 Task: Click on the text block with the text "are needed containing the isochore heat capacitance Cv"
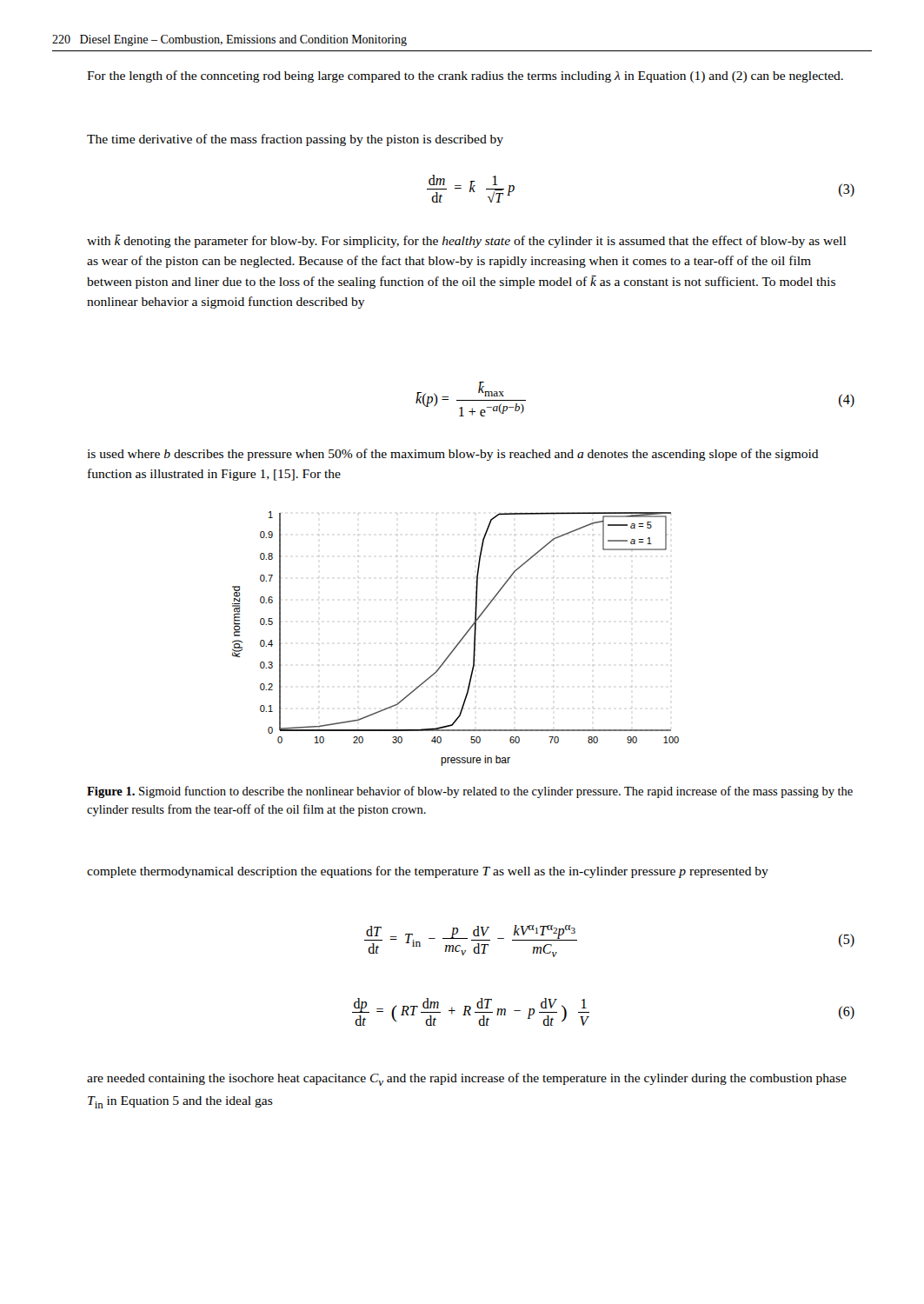pyautogui.click(x=467, y=1091)
